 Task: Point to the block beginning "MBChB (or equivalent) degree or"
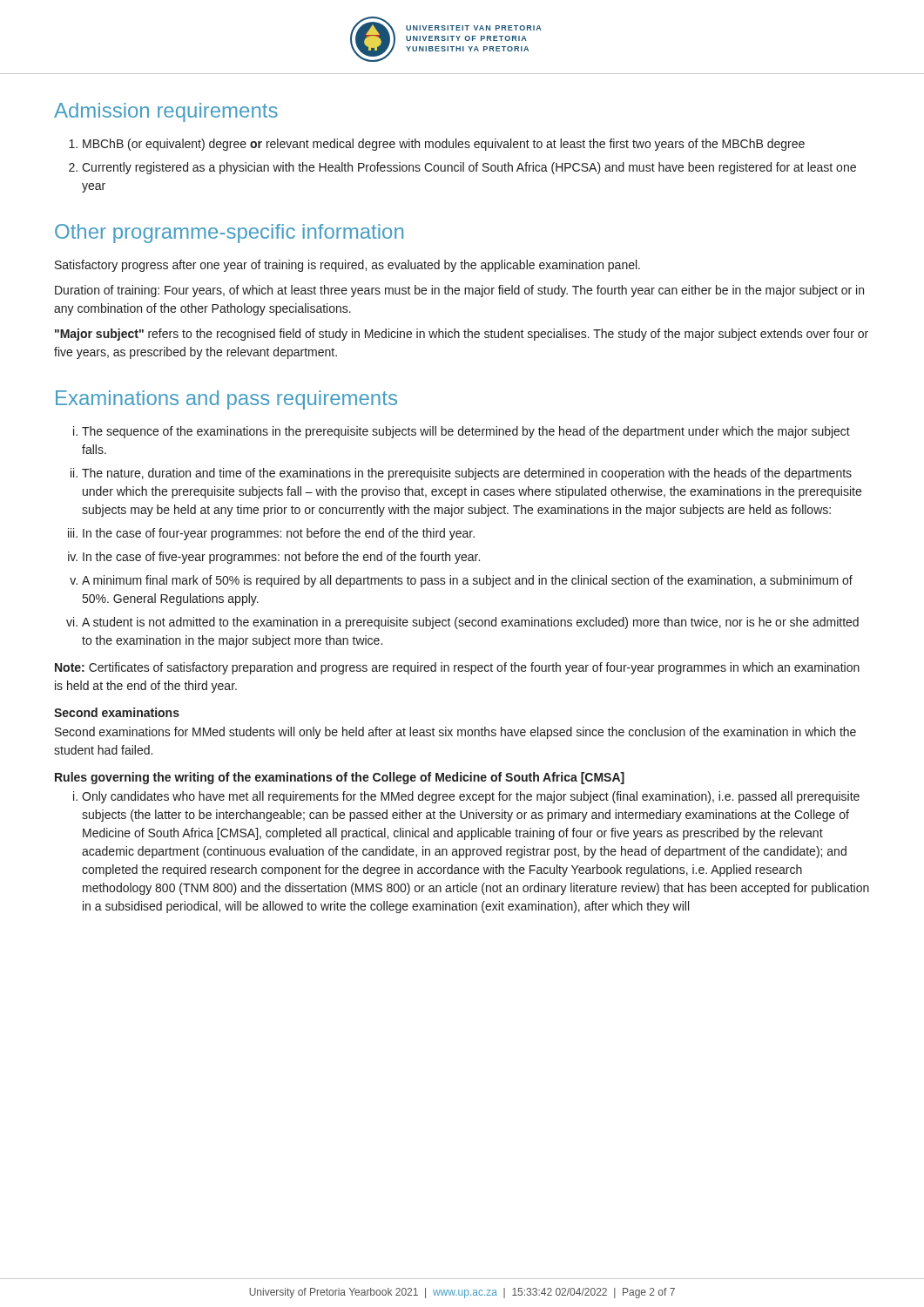click(443, 144)
